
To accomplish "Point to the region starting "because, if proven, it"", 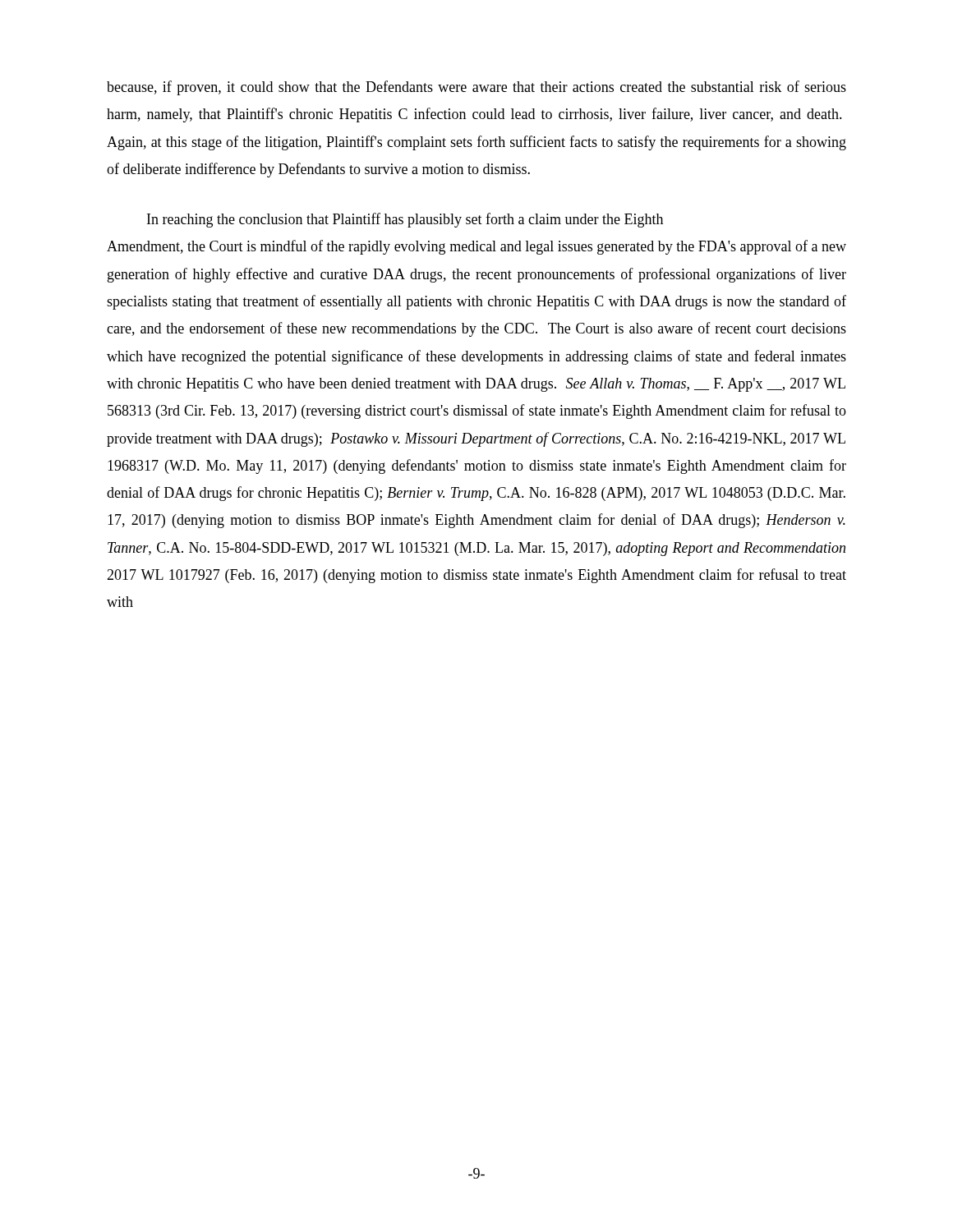I will tap(476, 128).
